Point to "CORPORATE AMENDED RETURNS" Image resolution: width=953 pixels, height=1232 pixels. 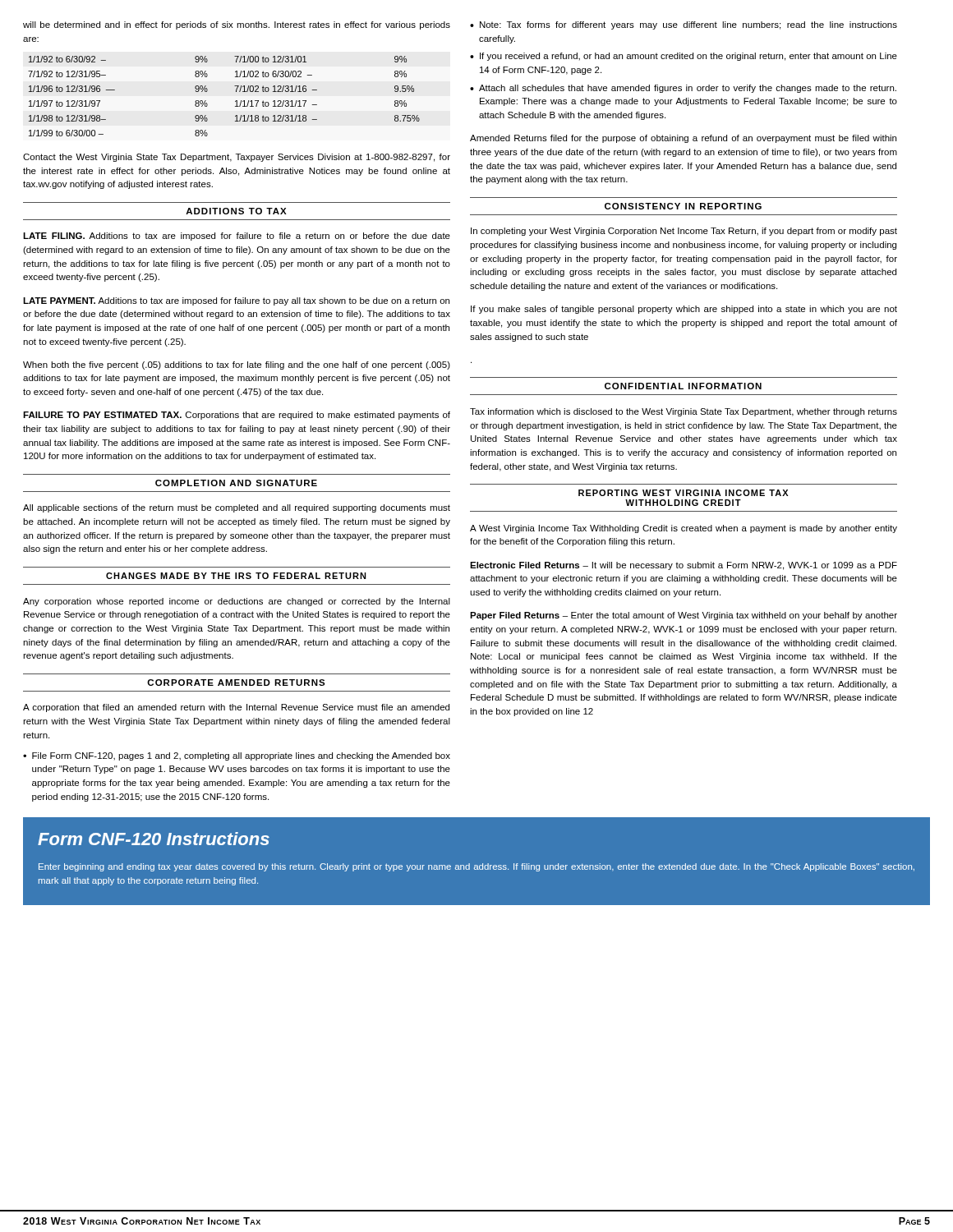(x=237, y=683)
